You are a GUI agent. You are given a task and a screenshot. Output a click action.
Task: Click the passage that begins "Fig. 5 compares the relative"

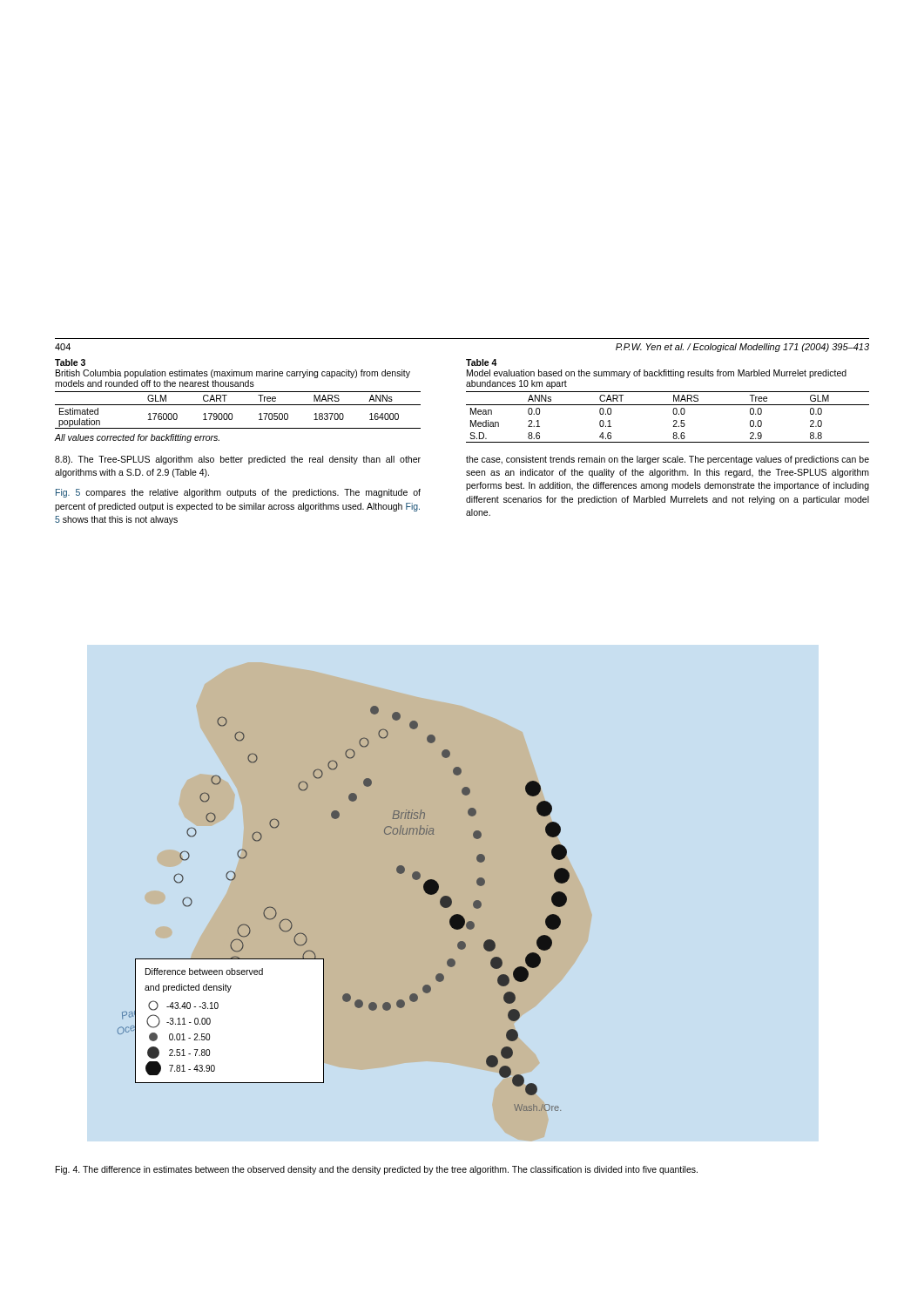(x=238, y=506)
